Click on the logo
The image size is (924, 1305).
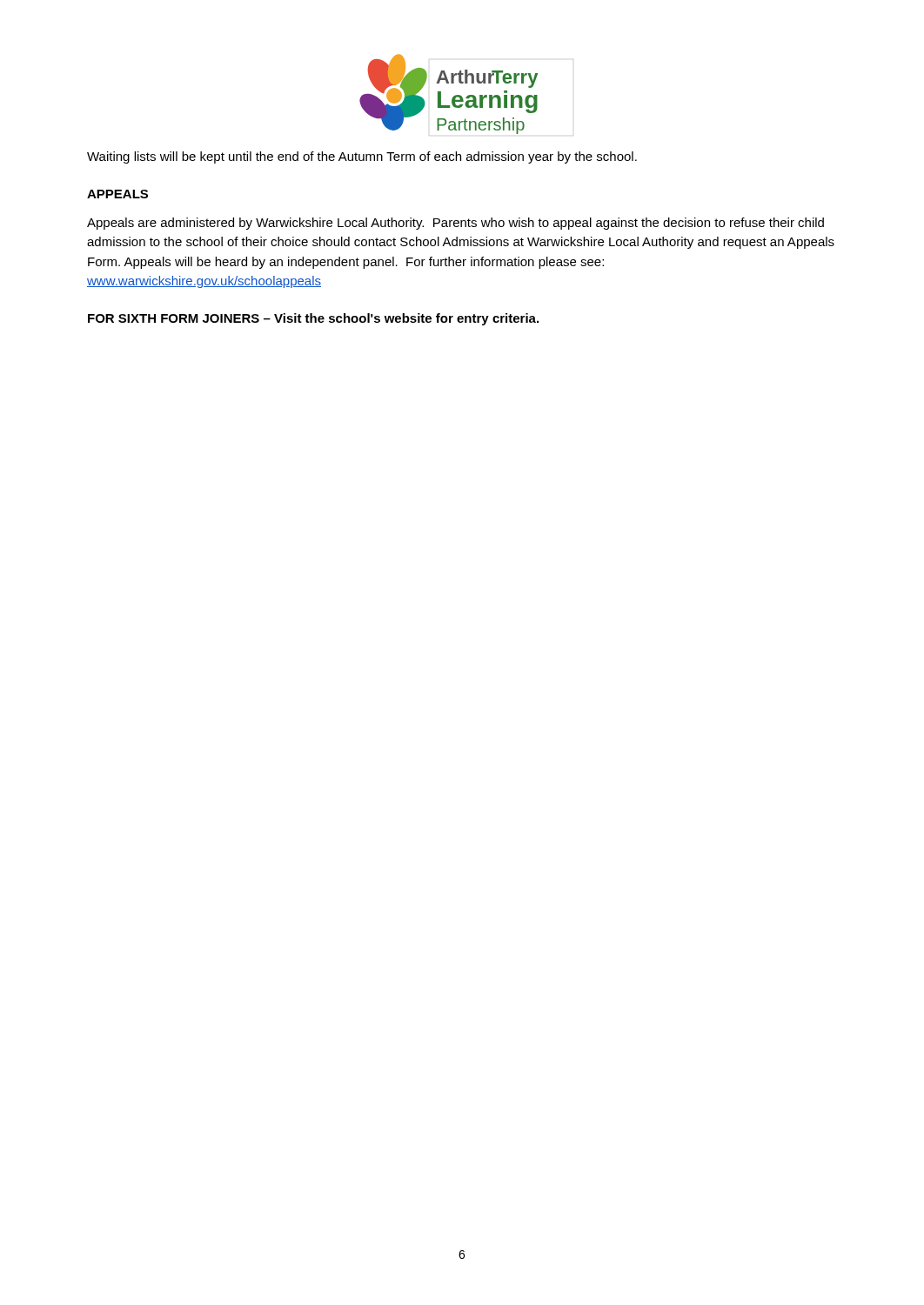462,97
